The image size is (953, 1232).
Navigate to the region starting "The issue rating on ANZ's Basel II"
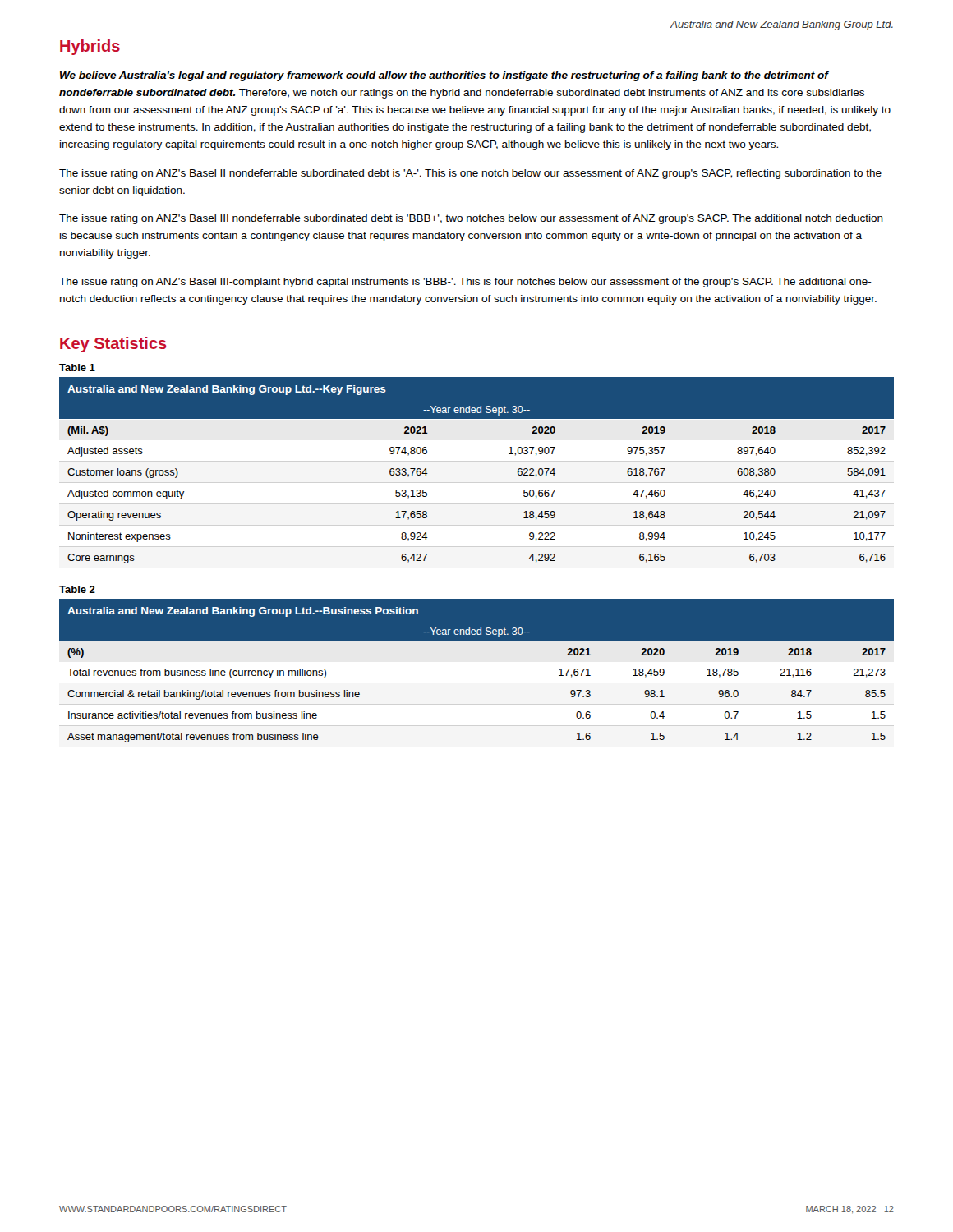click(470, 181)
